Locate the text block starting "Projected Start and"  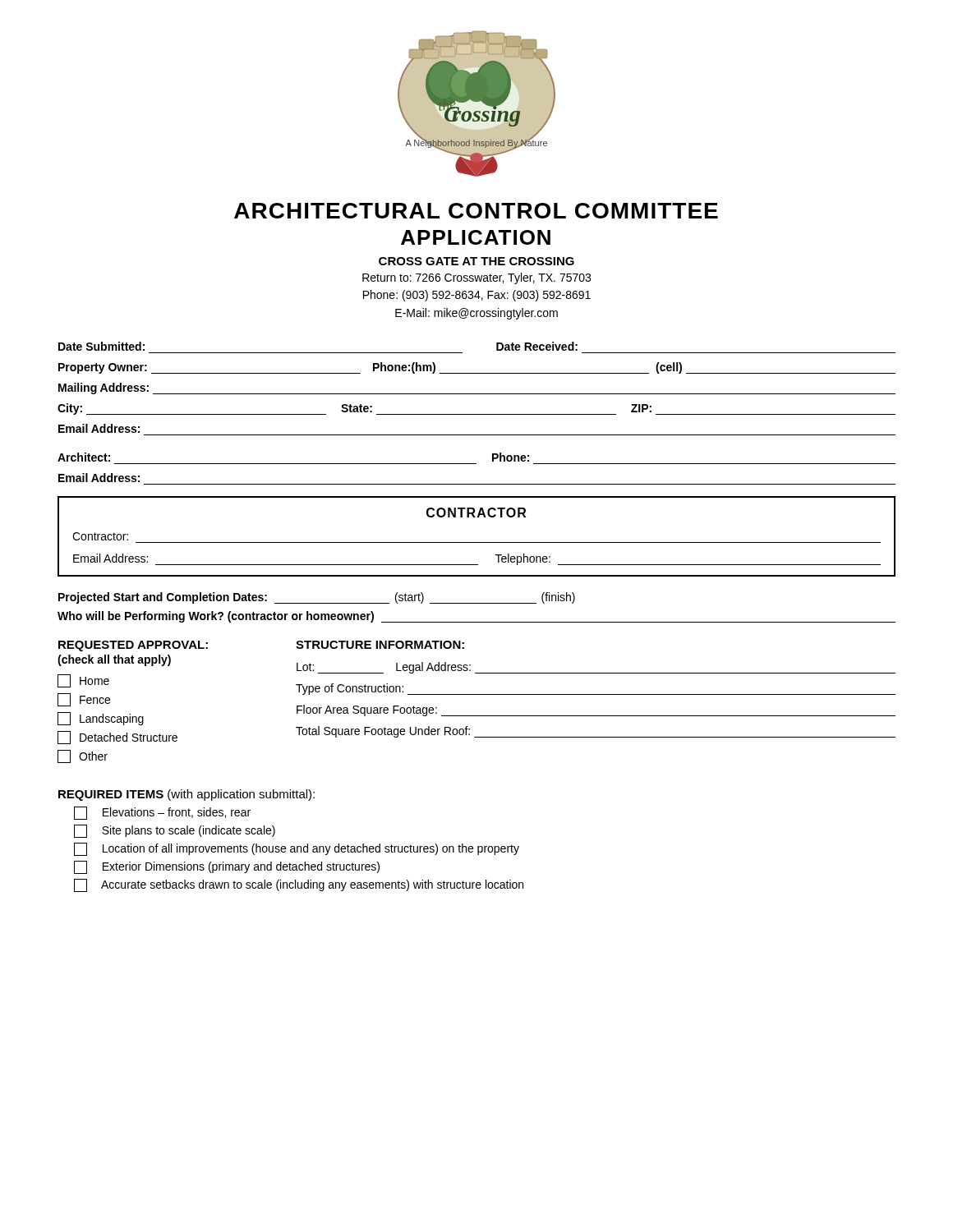[316, 596]
